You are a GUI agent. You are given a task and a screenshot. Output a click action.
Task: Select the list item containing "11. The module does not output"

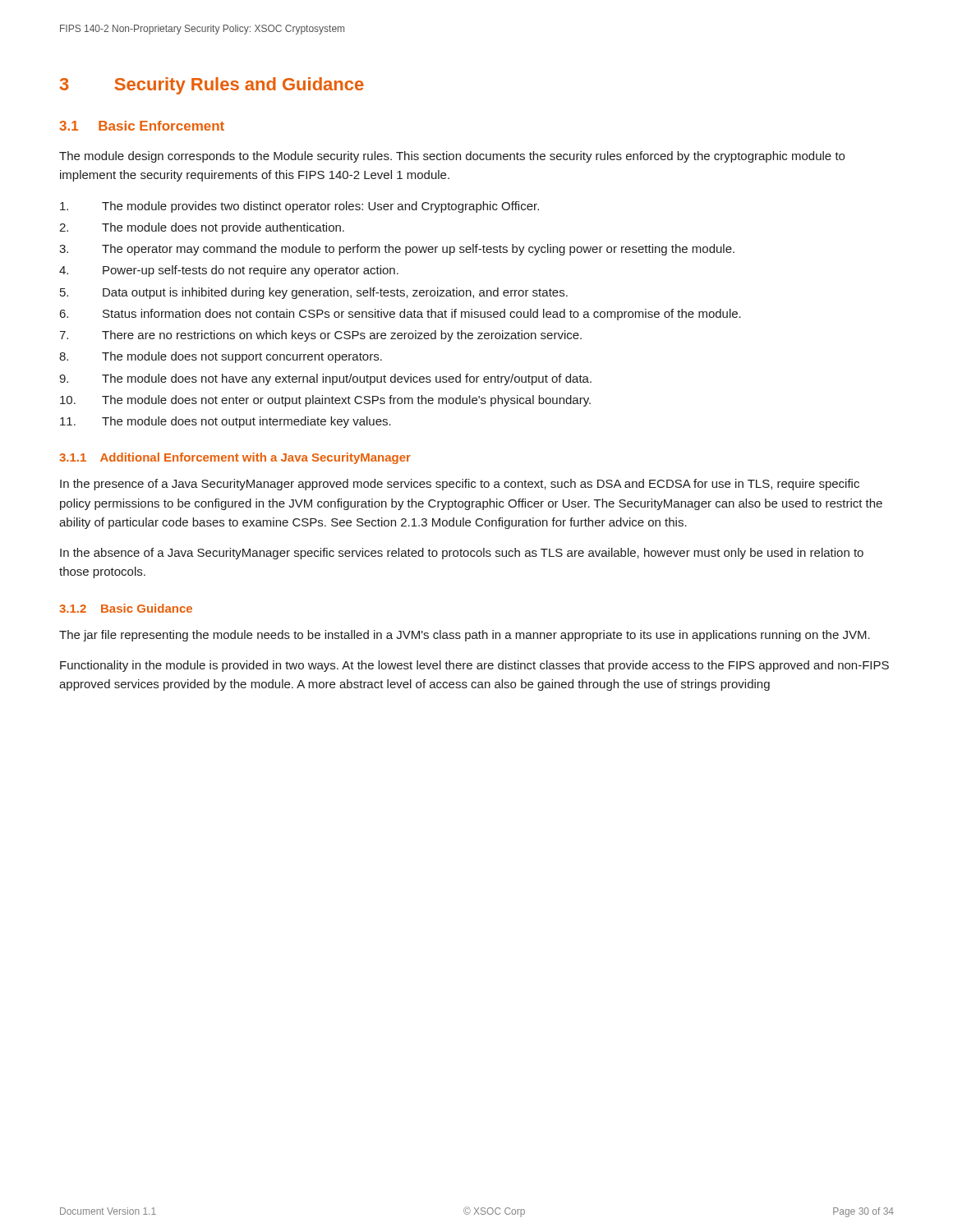(x=226, y=422)
